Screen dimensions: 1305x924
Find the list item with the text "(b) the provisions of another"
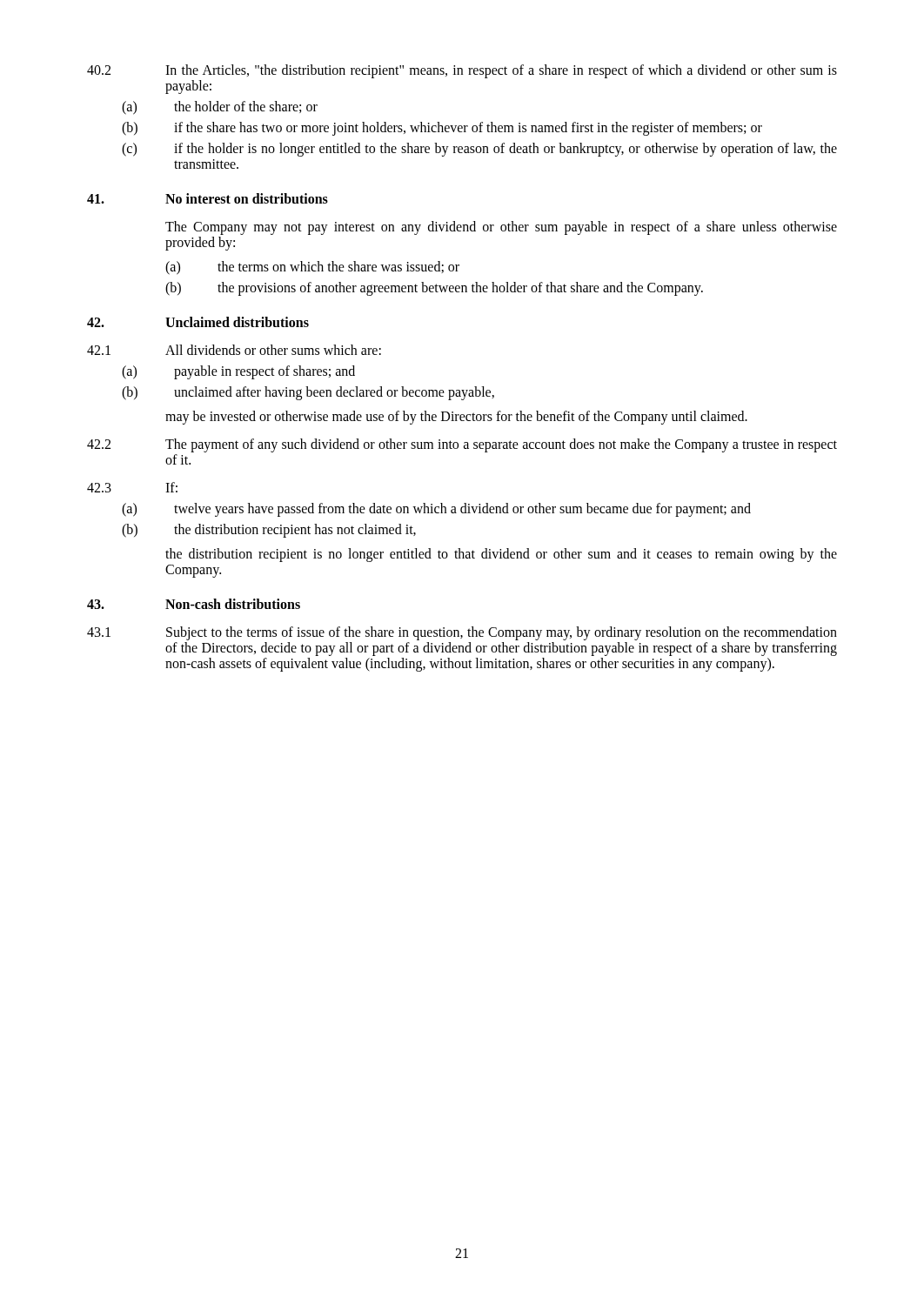point(501,288)
